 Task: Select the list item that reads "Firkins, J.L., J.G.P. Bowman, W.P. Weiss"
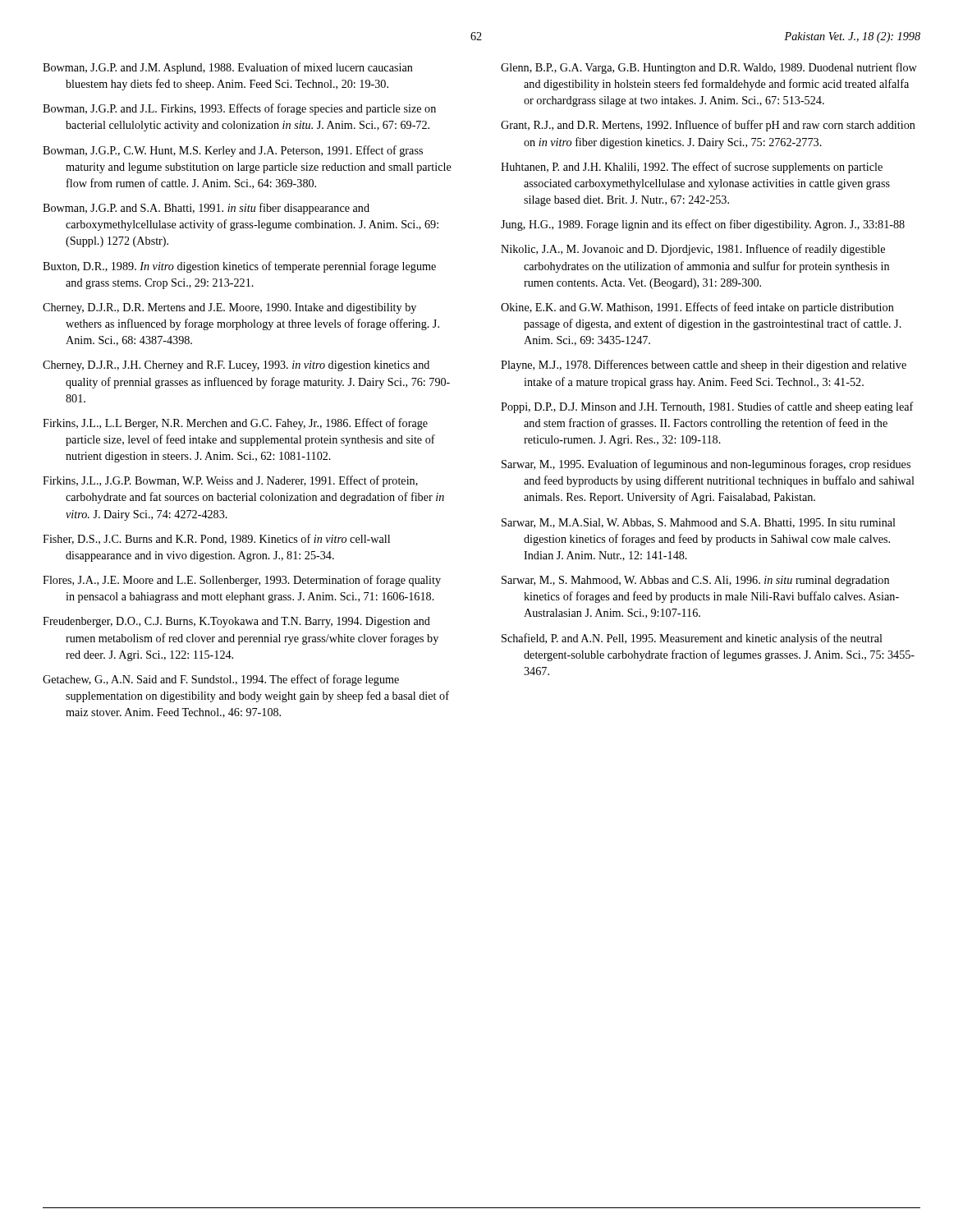pos(244,497)
